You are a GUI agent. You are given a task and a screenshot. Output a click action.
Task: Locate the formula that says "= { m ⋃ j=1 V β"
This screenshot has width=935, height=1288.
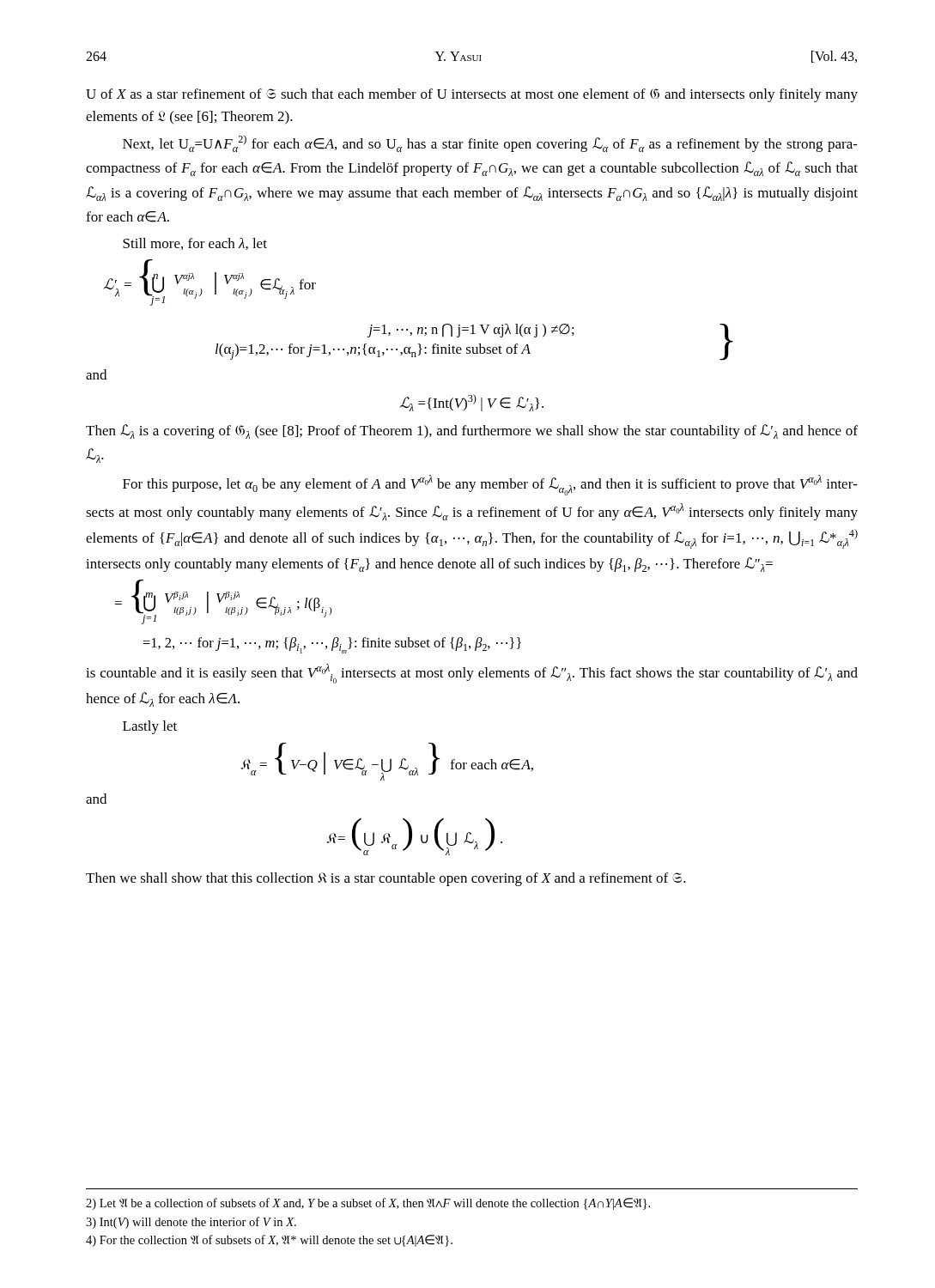(x=223, y=602)
